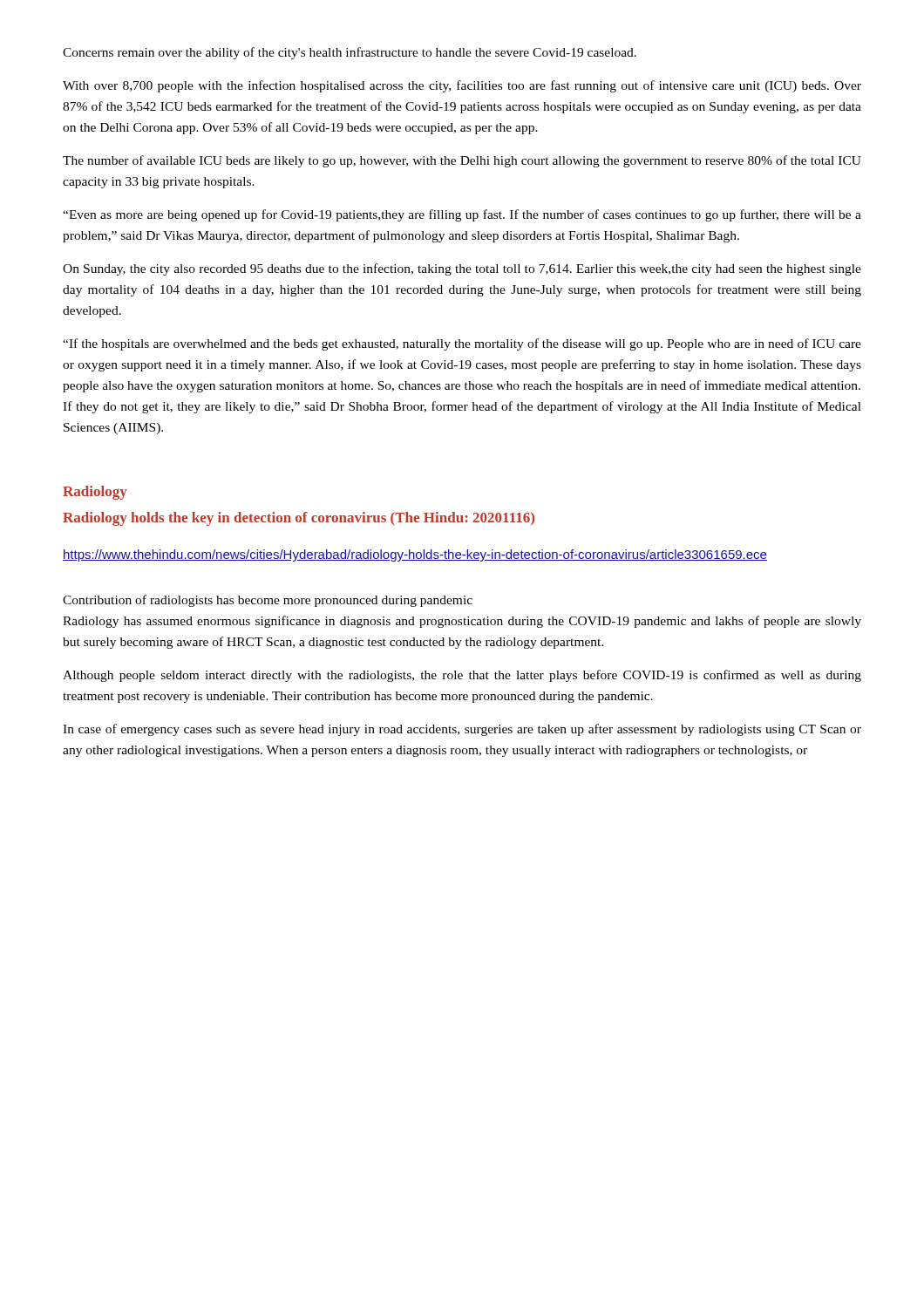Navigate to the block starting "In case of emergency cases such as severe"
This screenshot has width=924, height=1308.
462,739
